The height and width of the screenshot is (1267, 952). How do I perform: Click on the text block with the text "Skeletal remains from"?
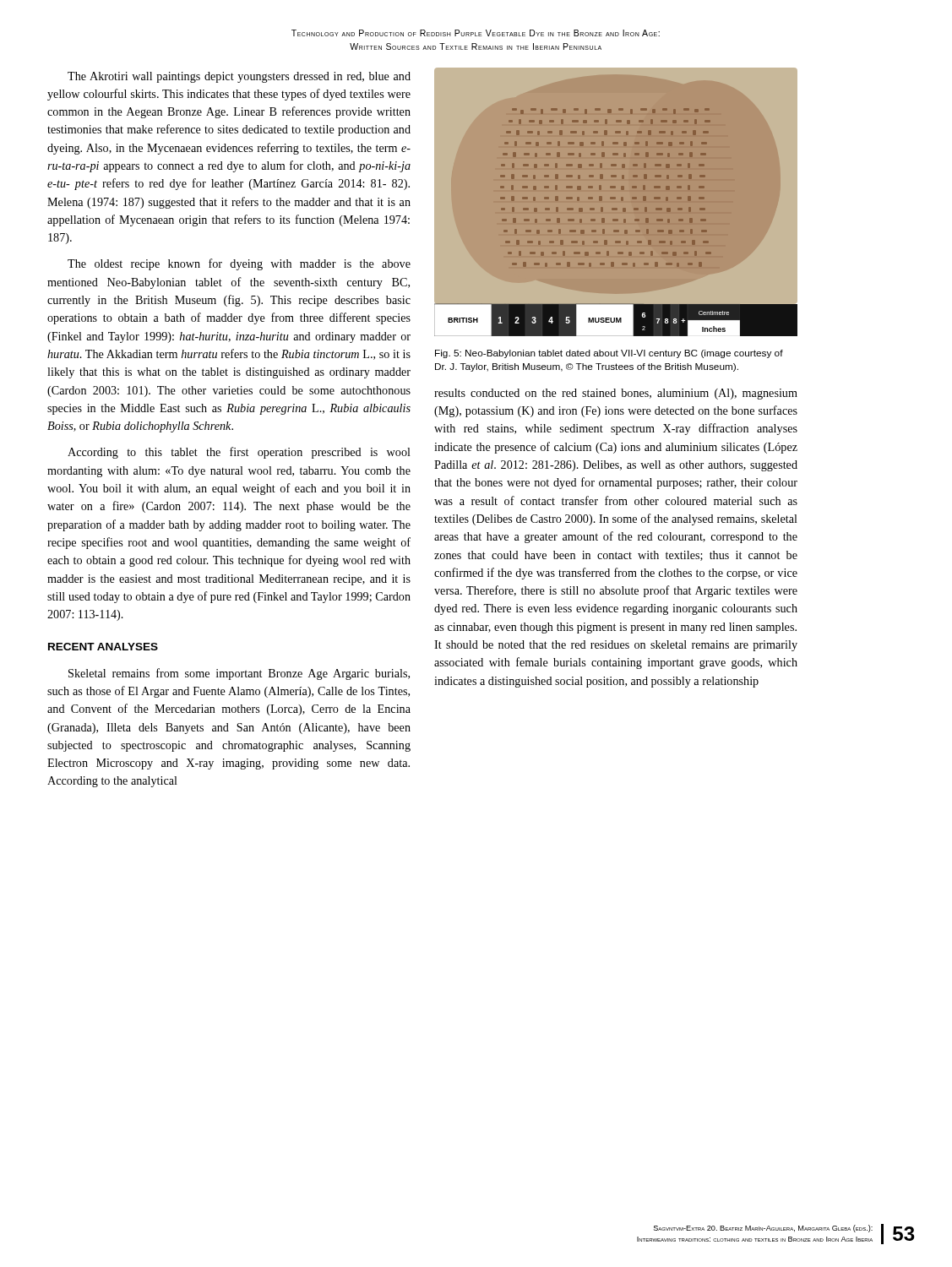(x=229, y=727)
